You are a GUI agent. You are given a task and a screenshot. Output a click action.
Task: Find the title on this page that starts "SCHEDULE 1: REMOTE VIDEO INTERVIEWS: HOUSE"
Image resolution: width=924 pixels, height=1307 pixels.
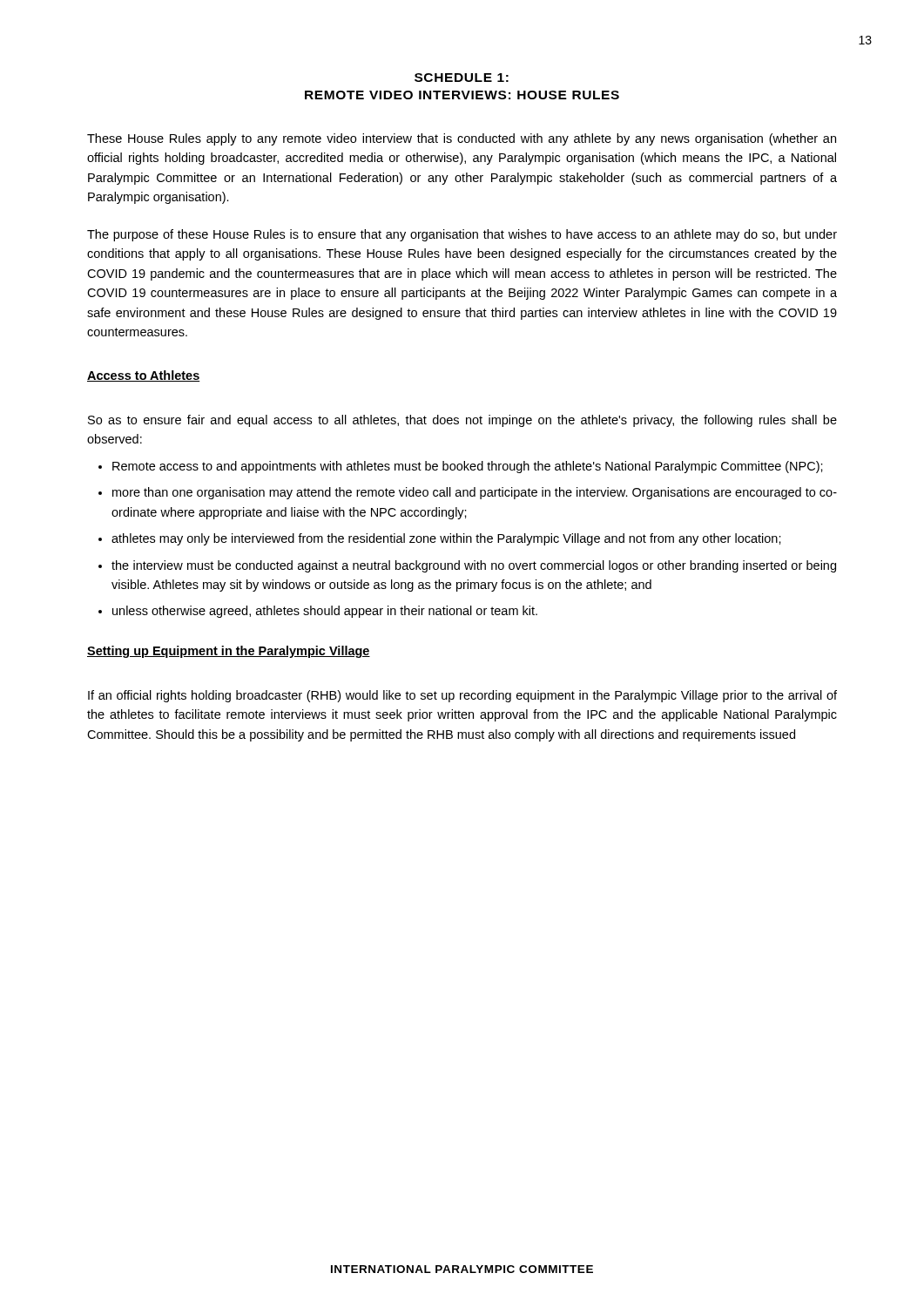tap(462, 86)
